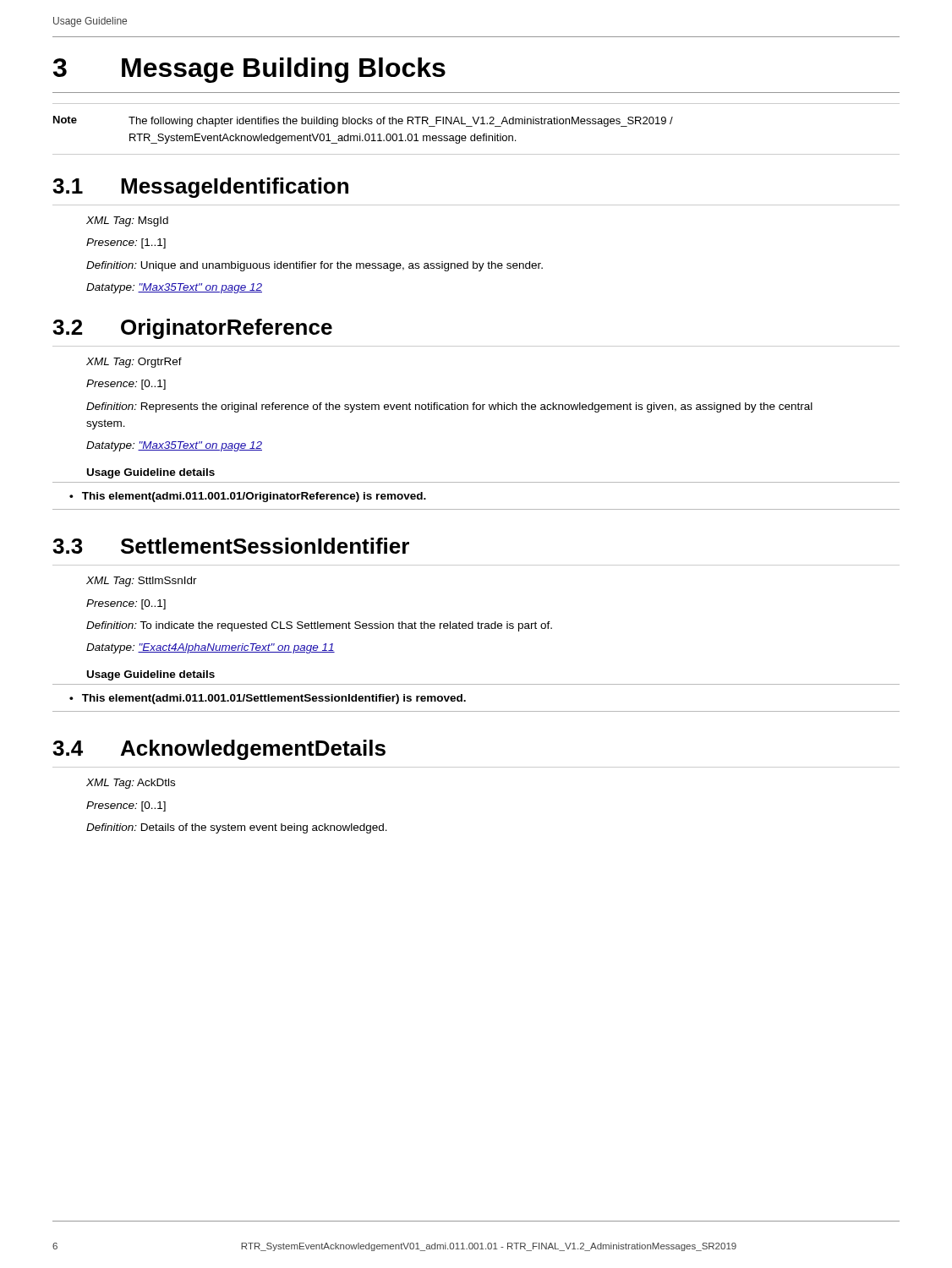This screenshot has height=1268, width=952.
Task: Where is the passage that starts "Note The following chapter identifies"?
Action: click(x=476, y=129)
